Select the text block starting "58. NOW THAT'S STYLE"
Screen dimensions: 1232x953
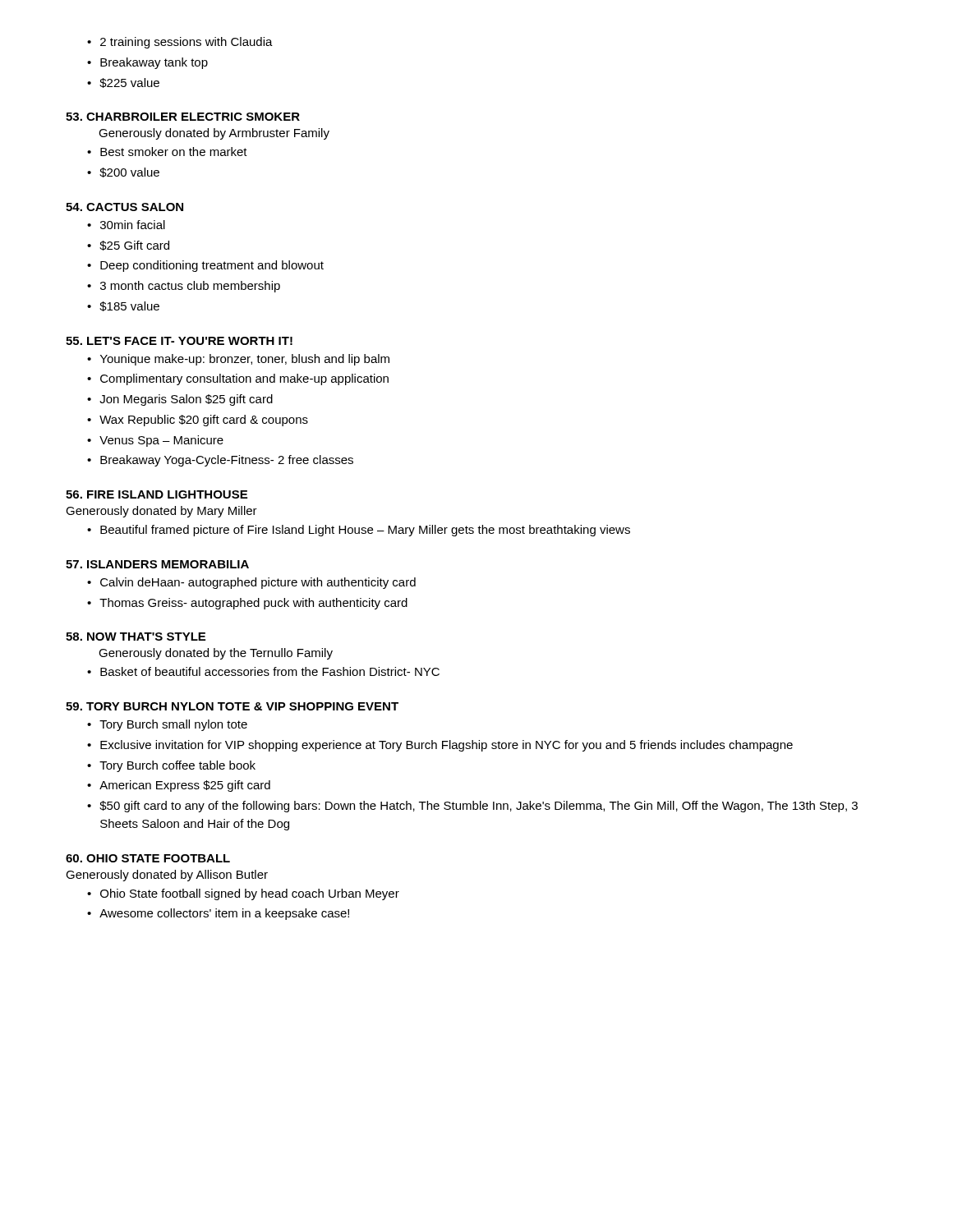(136, 636)
